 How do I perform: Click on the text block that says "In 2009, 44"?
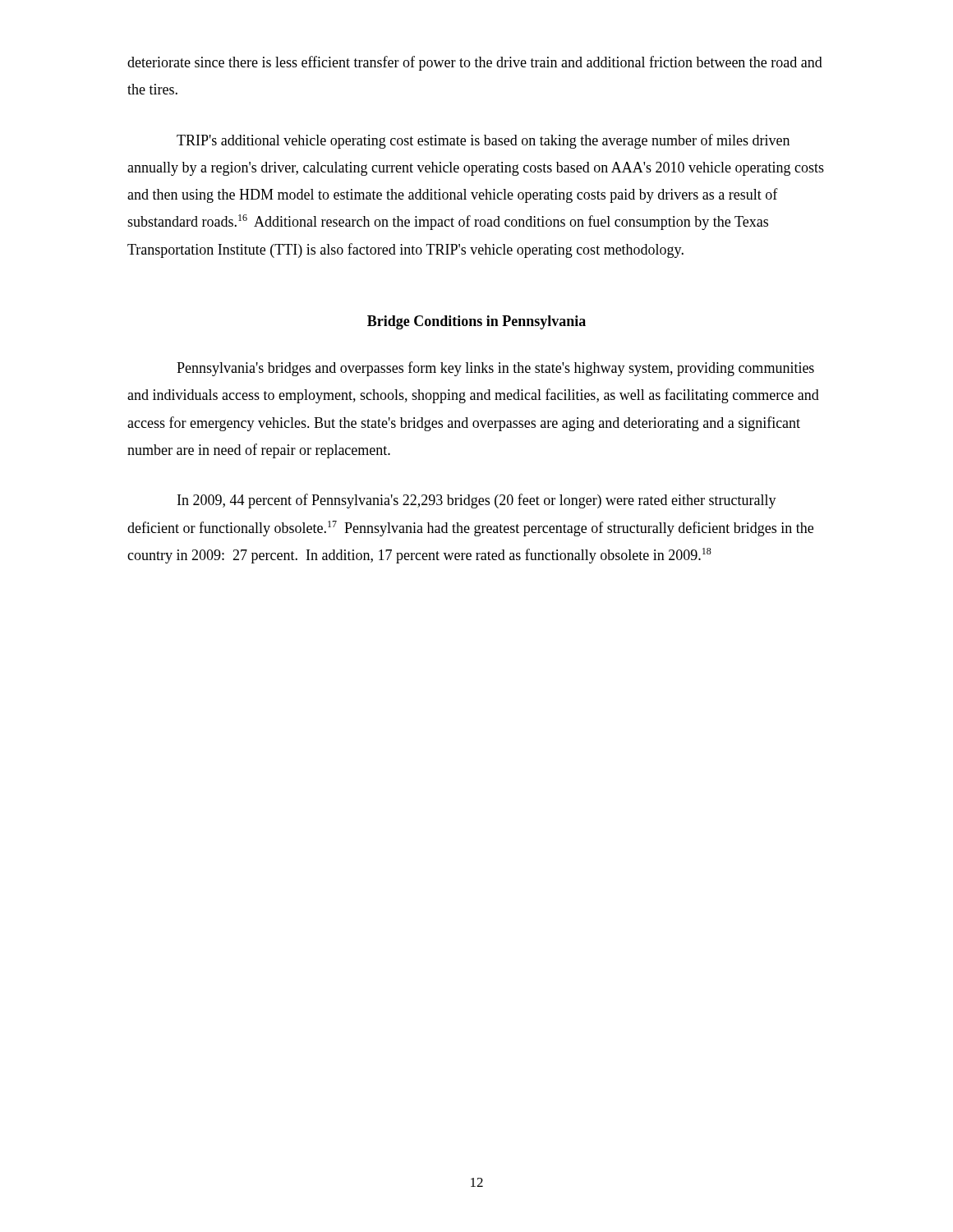(x=471, y=528)
